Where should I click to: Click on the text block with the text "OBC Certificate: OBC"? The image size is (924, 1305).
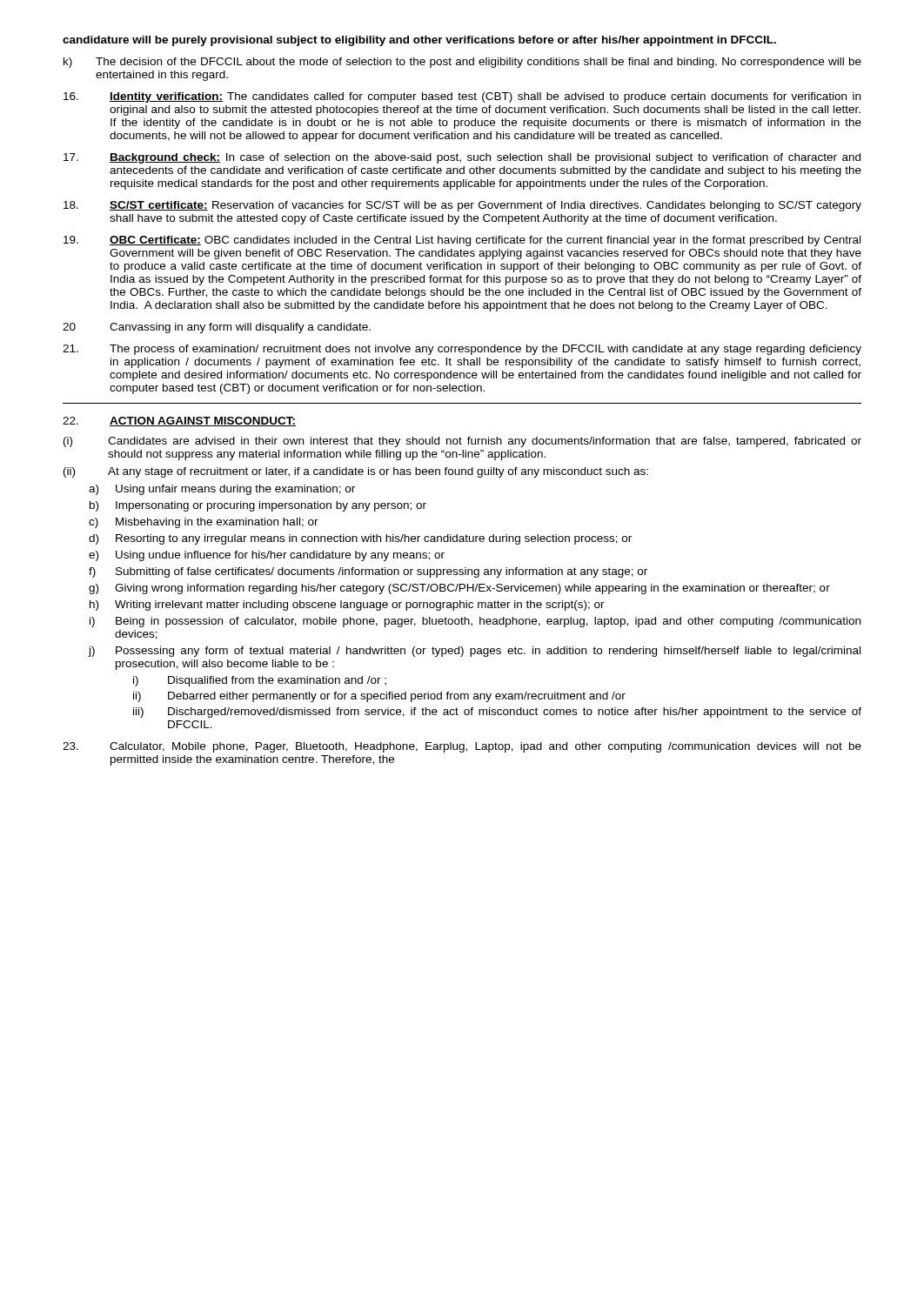coord(462,272)
